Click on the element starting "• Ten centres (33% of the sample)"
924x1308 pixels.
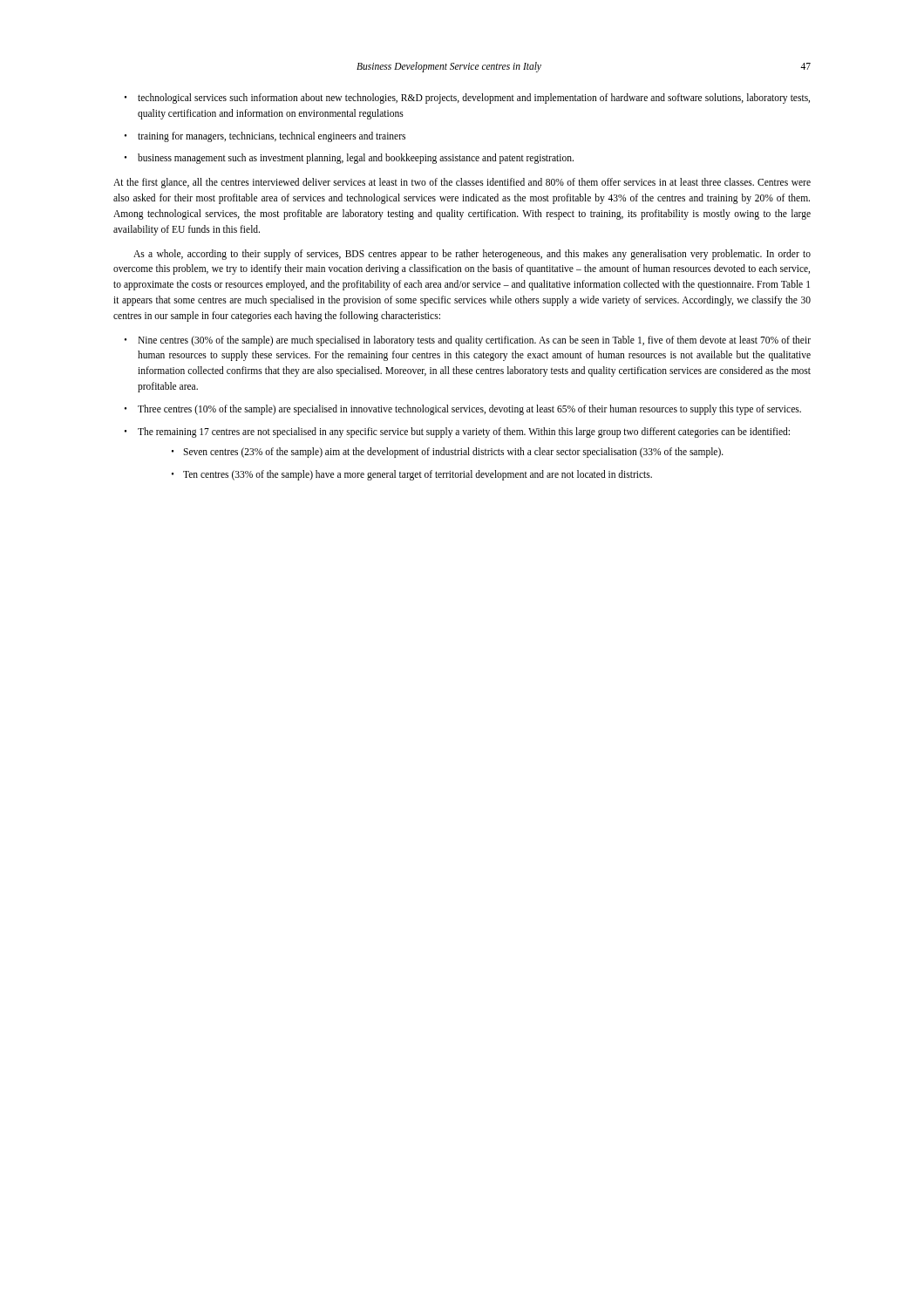click(486, 475)
